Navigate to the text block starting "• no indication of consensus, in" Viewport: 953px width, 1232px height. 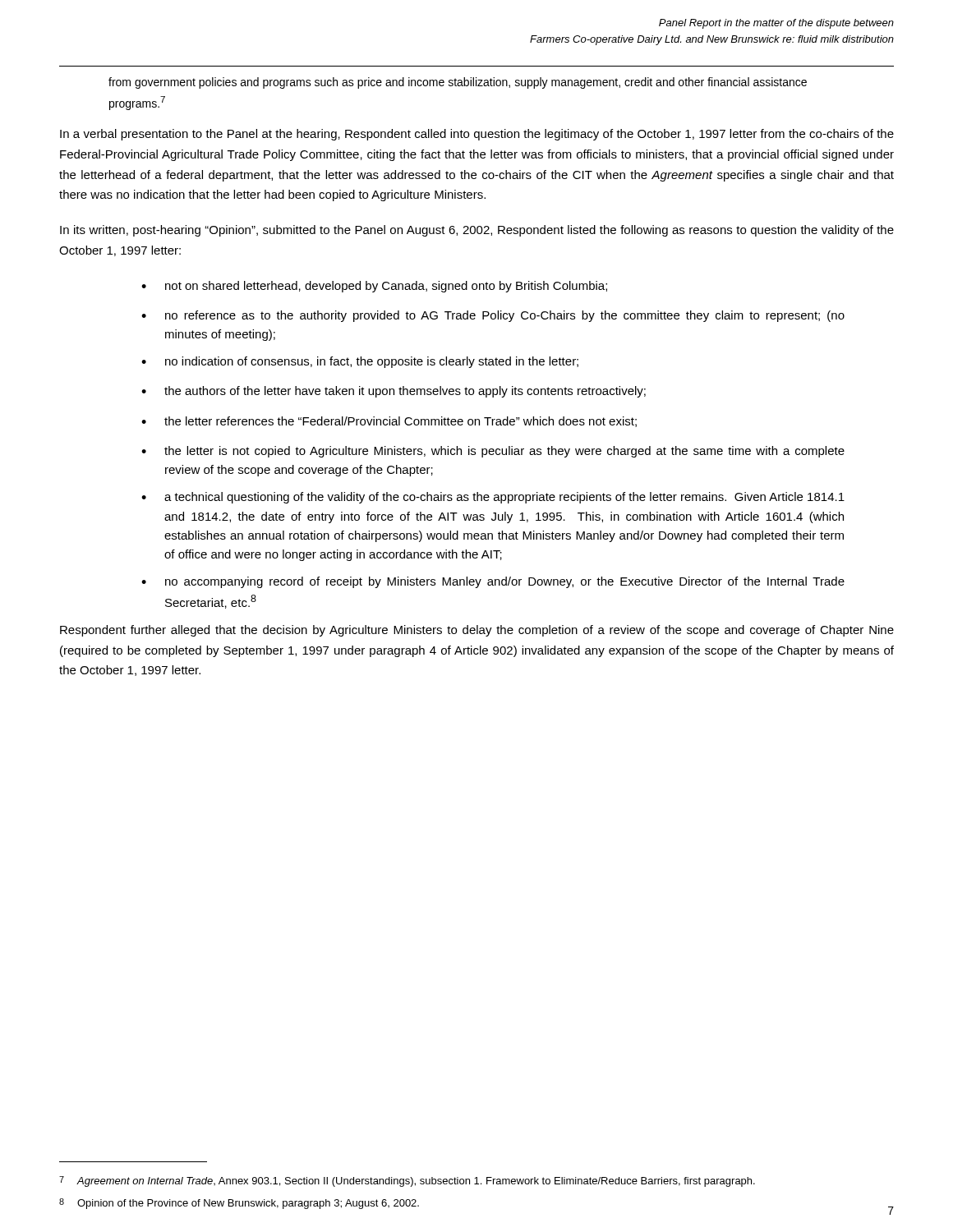point(493,362)
